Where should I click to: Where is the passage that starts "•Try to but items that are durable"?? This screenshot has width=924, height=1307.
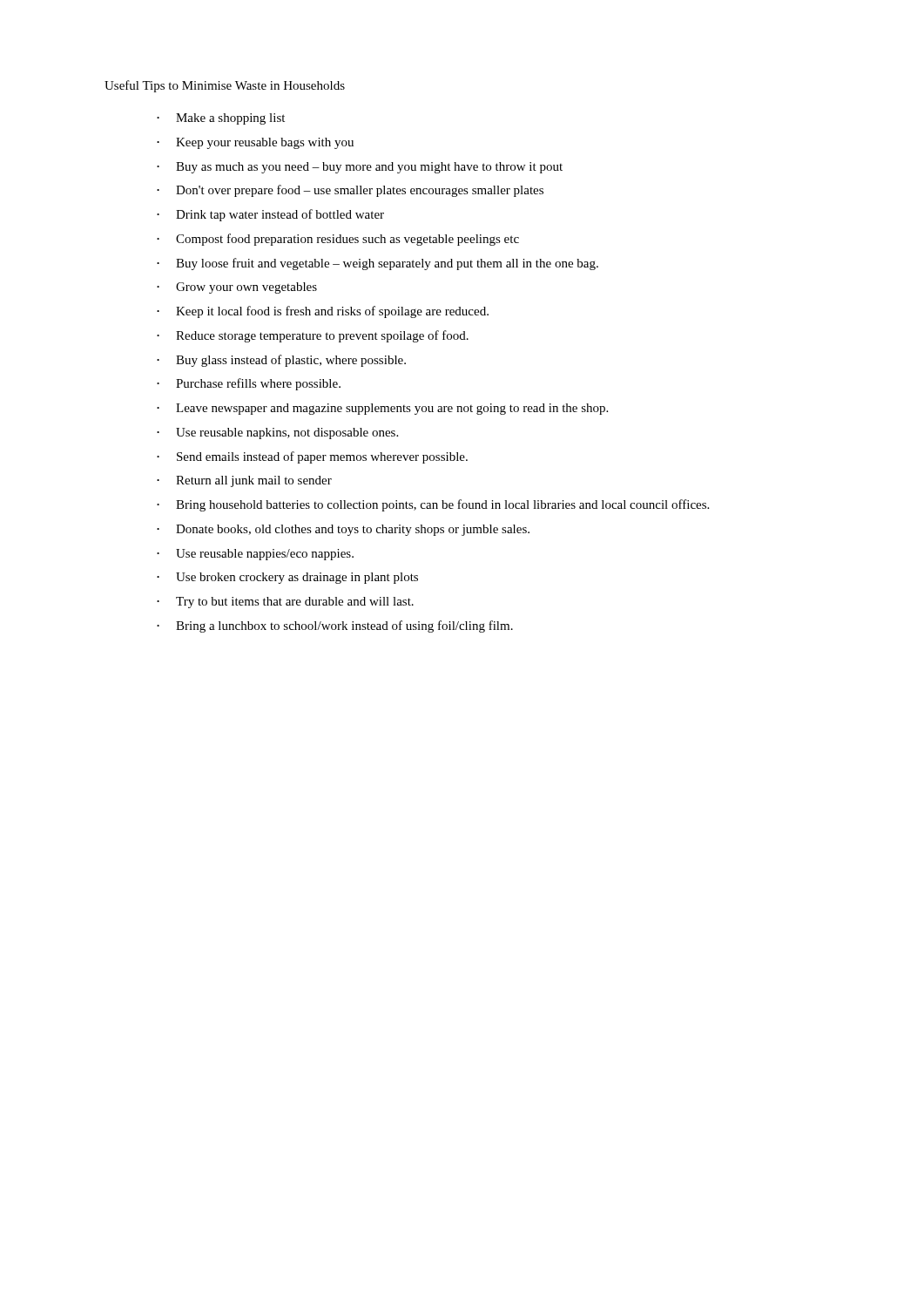pos(285,603)
